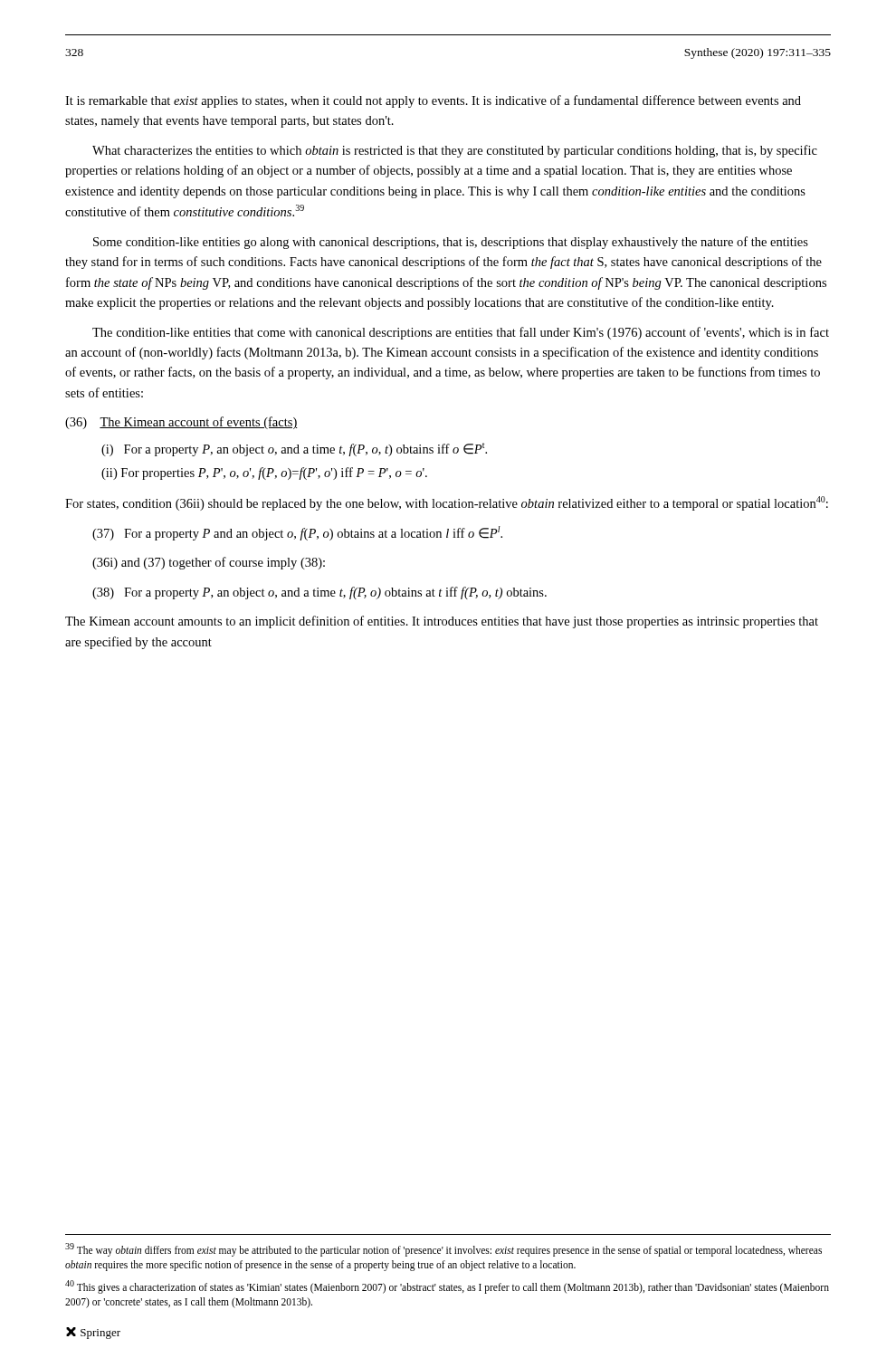Click the passage that begins "(i) For a property"

point(295,448)
